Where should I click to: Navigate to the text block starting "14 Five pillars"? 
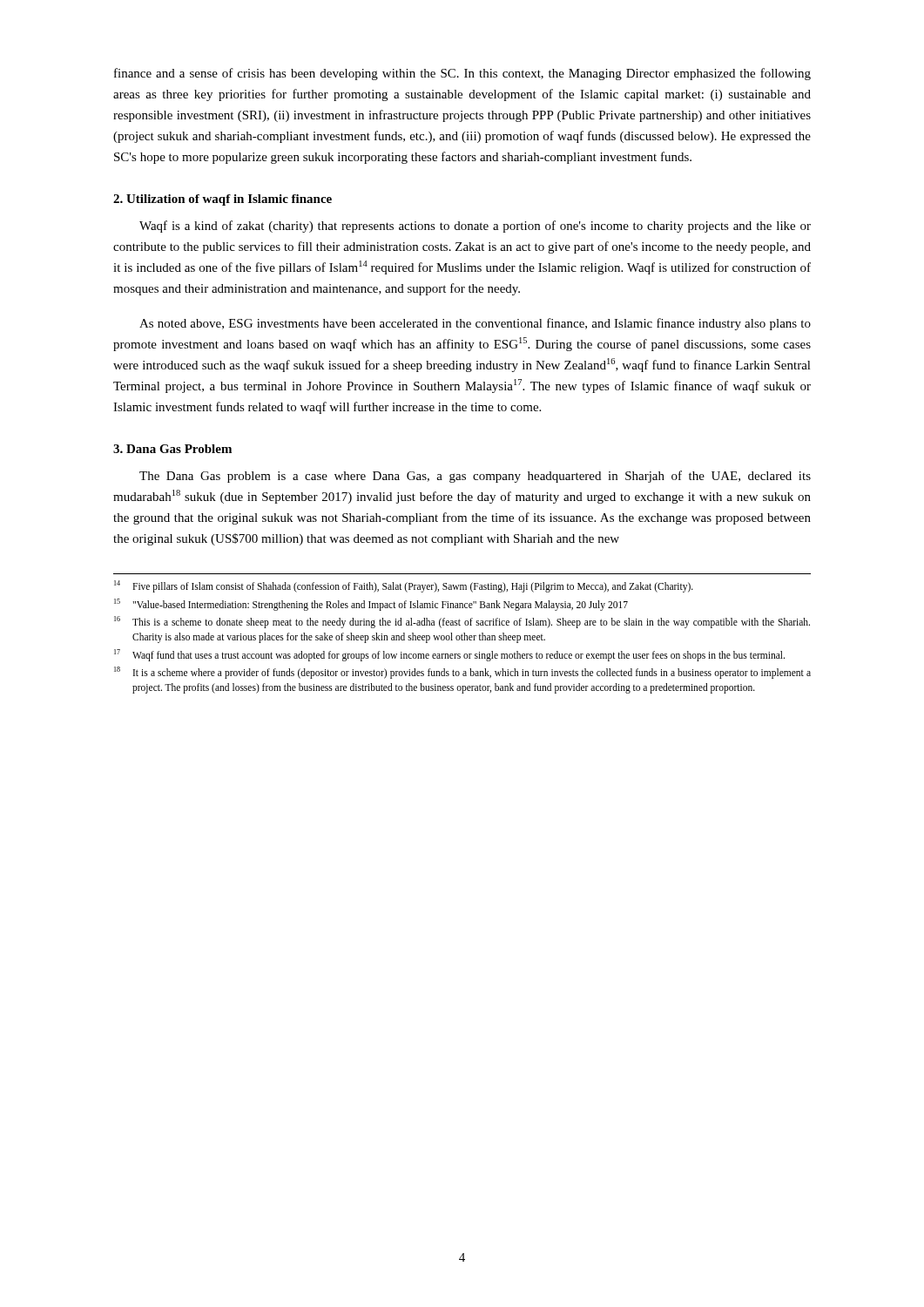click(x=403, y=587)
